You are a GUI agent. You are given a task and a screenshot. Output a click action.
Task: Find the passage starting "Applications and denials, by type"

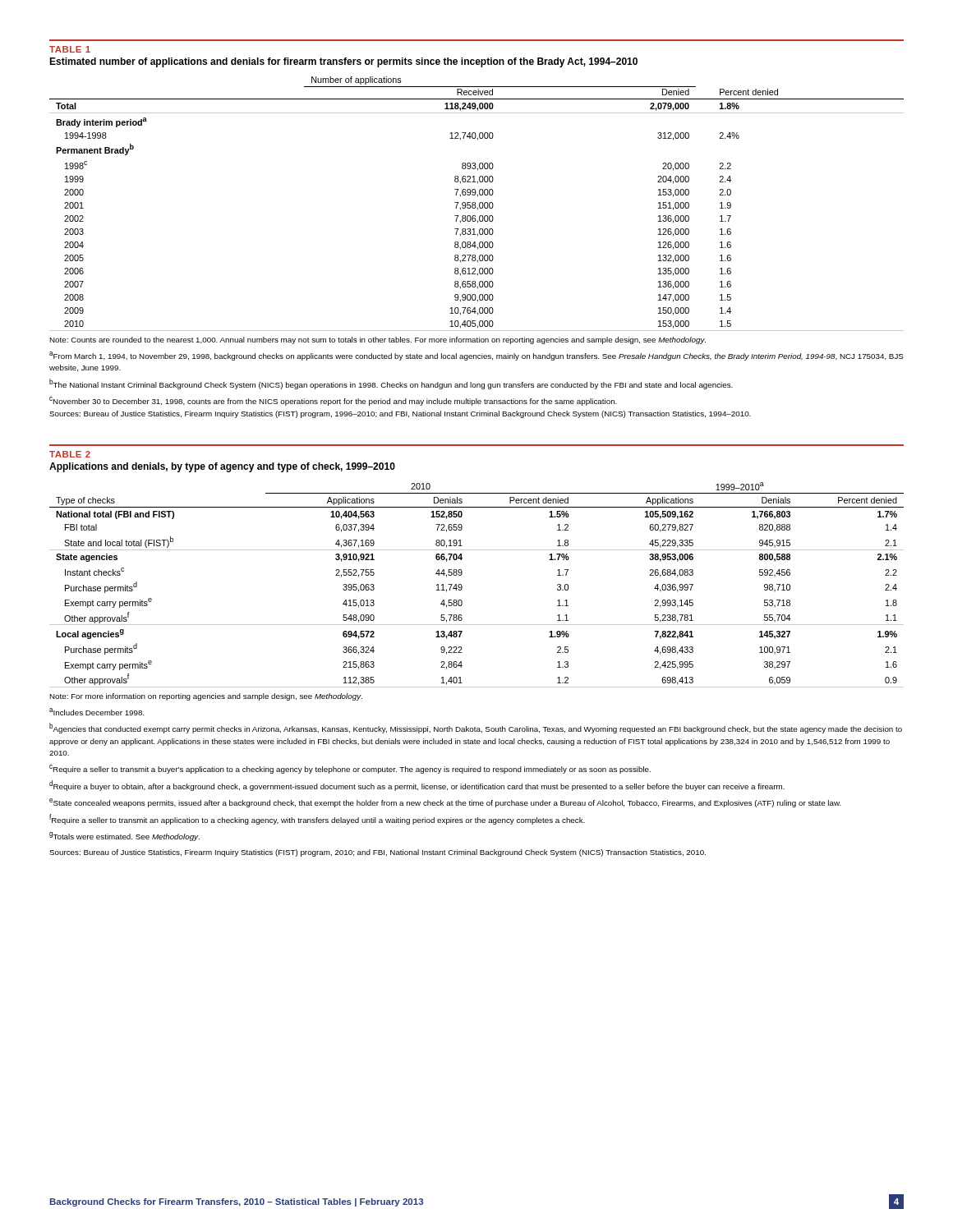(222, 466)
